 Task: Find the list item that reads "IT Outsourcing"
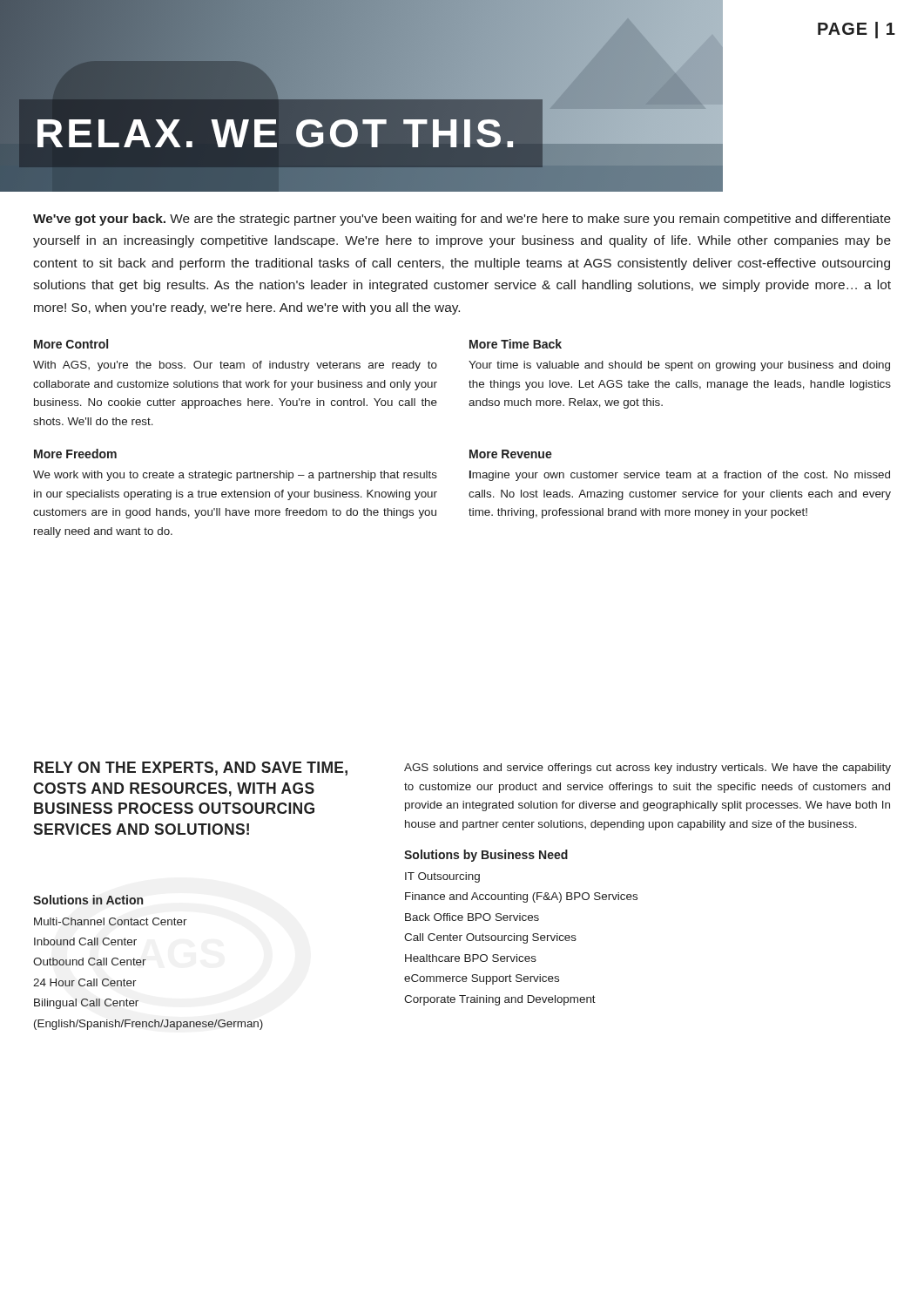[x=442, y=876]
